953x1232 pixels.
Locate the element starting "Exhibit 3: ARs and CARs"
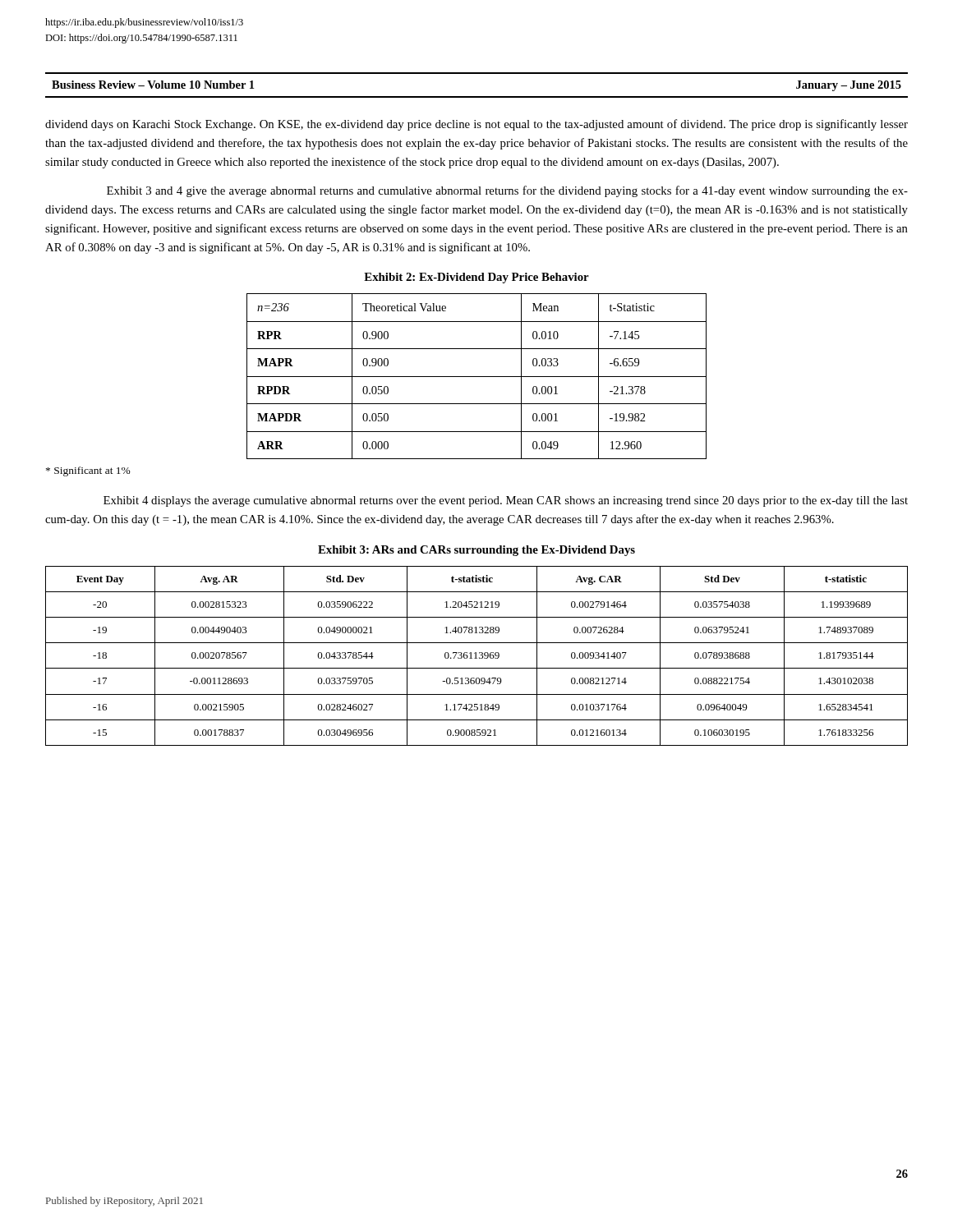tap(476, 549)
